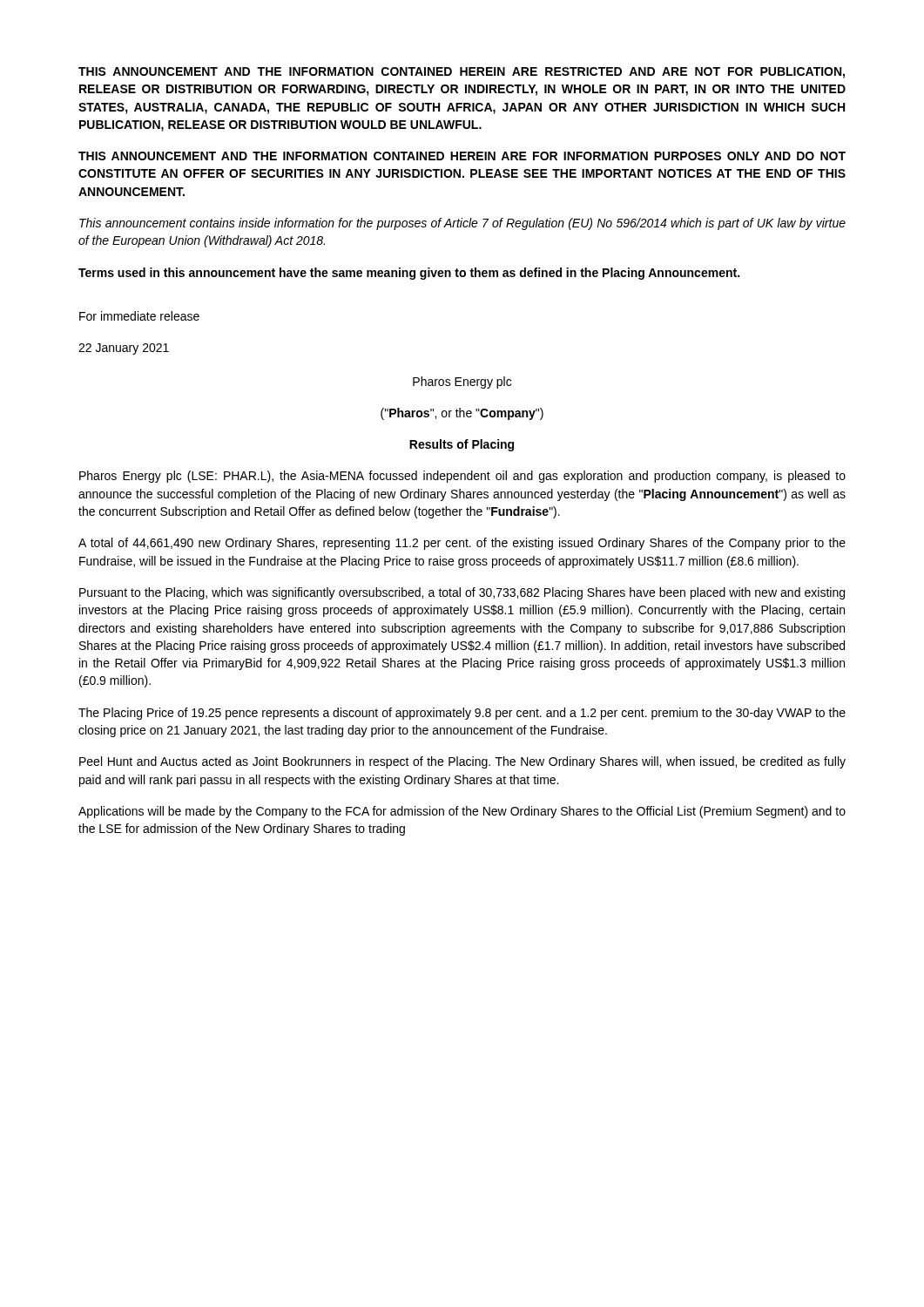Image resolution: width=924 pixels, height=1307 pixels.
Task: Point to the block beginning "This announcement contains inside information"
Action: click(462, 232)
